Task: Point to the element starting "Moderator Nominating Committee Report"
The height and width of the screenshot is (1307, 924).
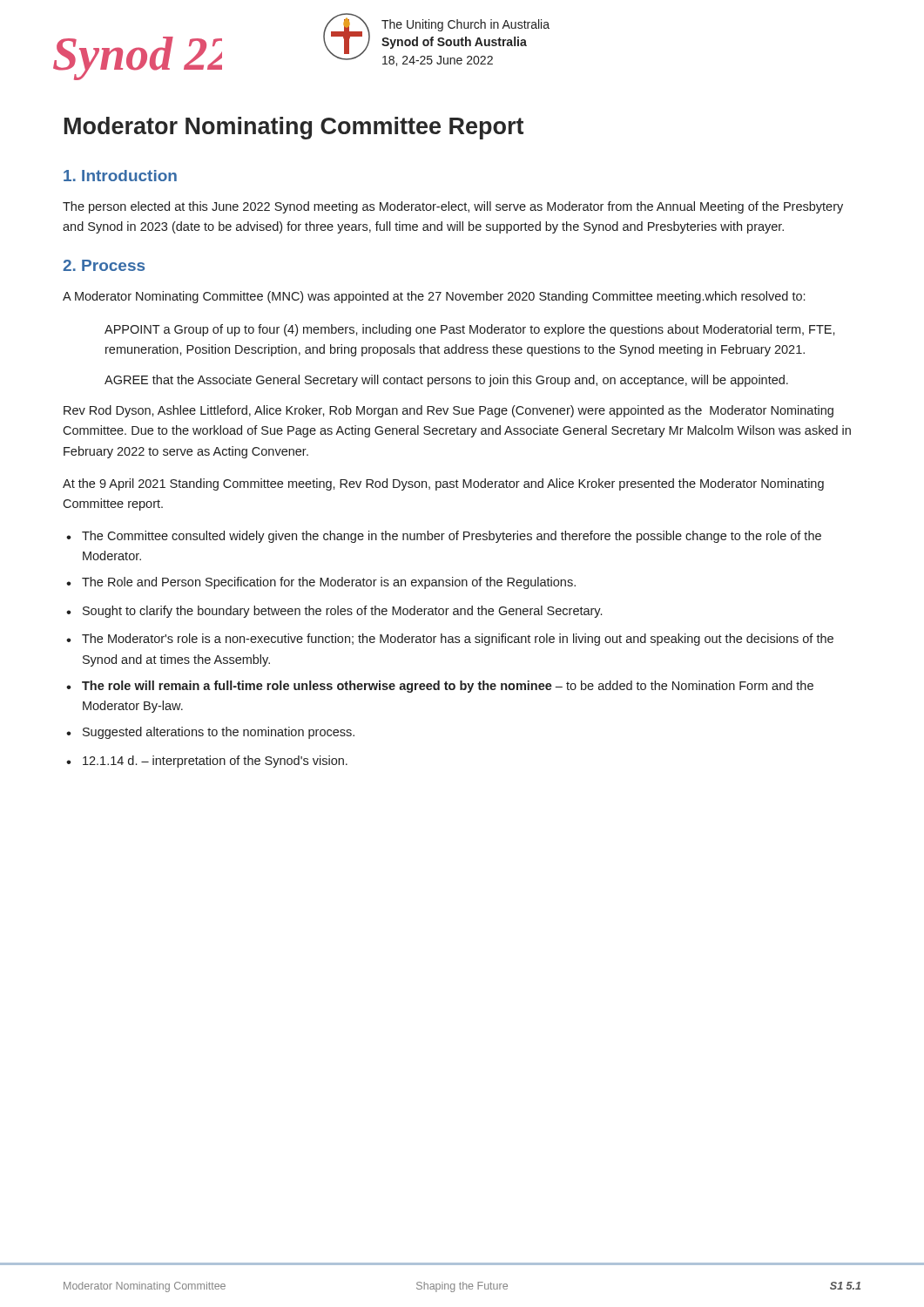Action: [293, 126]
